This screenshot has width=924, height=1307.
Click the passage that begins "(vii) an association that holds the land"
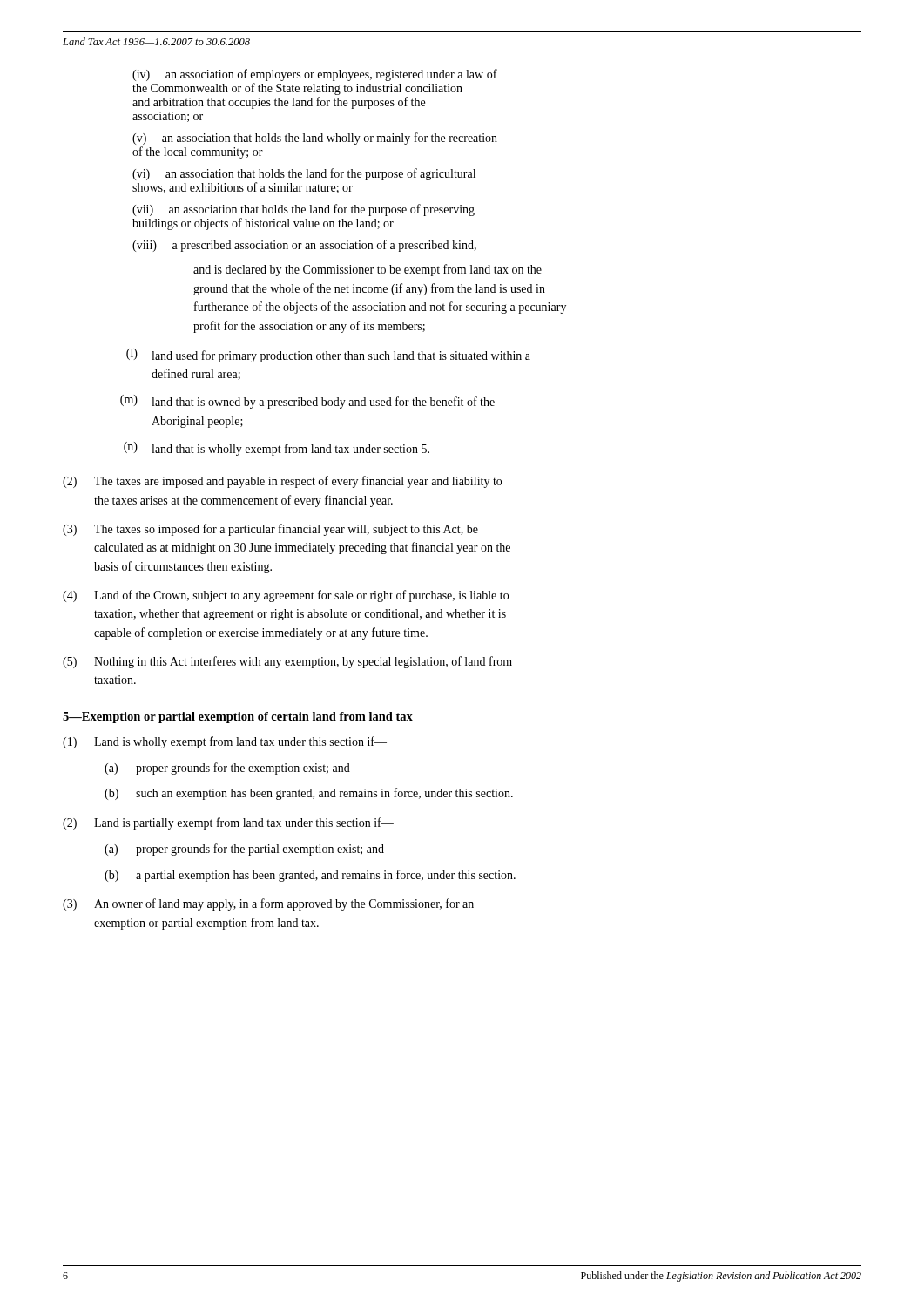pos(304,217)
